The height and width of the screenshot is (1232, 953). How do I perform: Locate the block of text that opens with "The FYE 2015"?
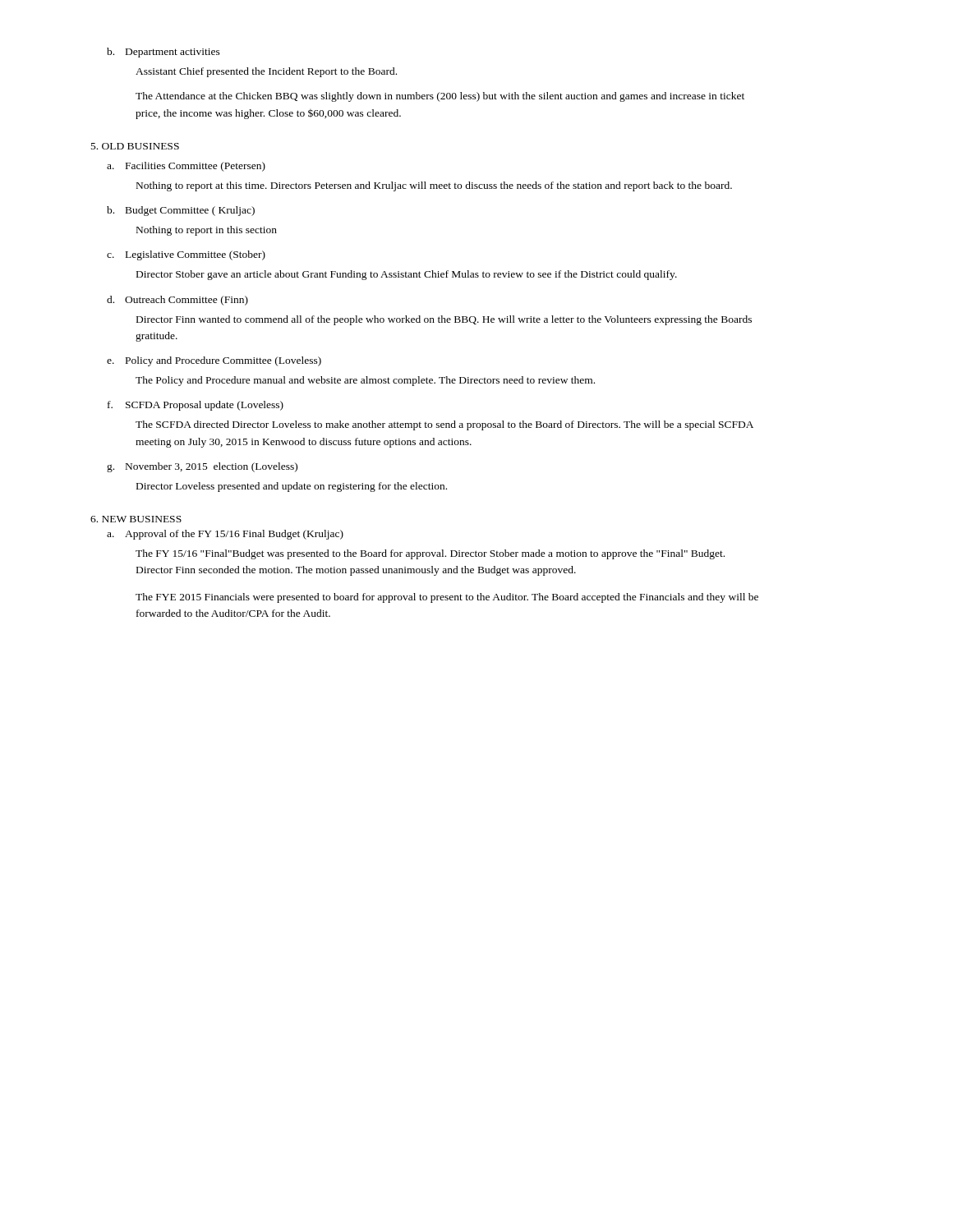coord(447,605)
